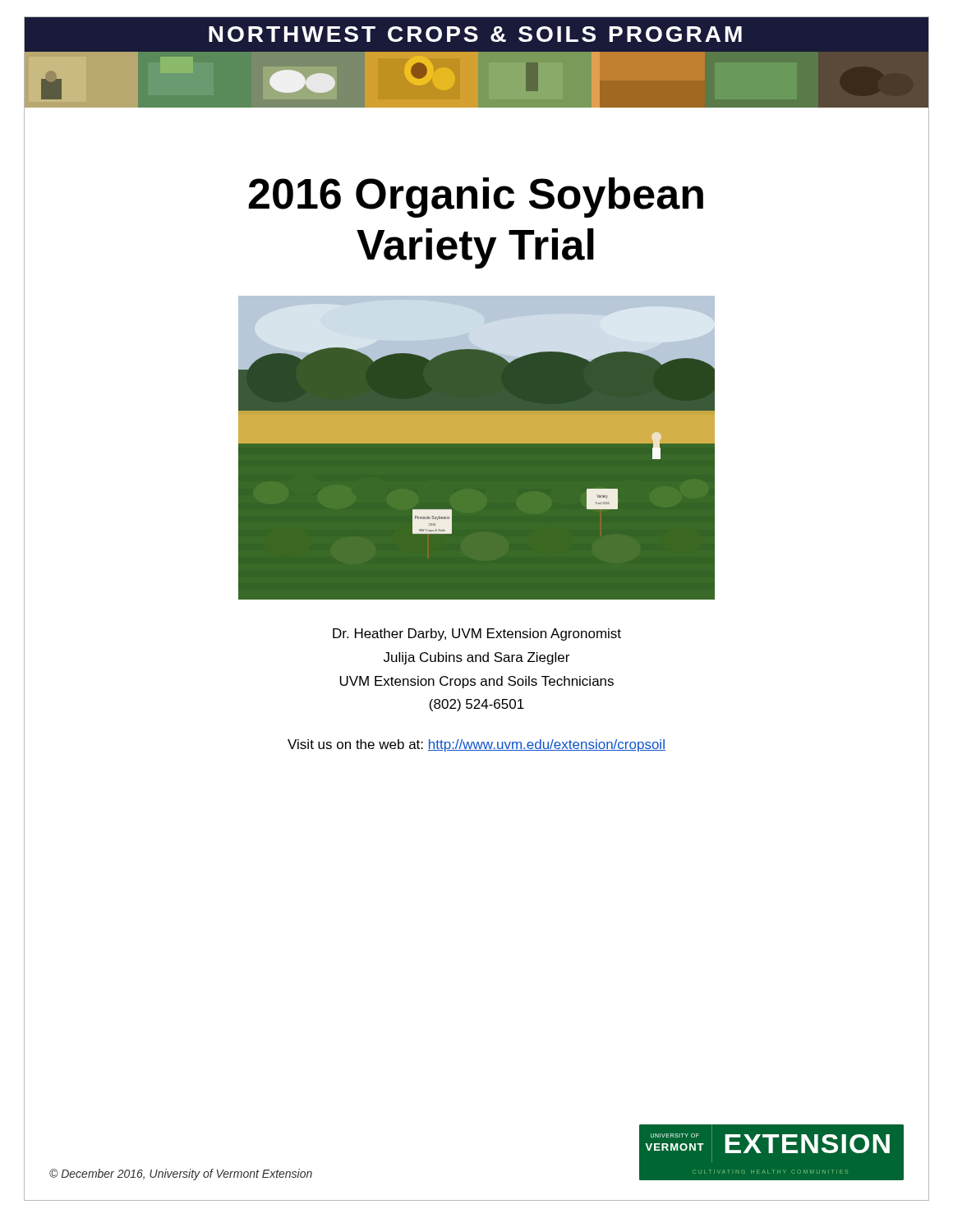Find the logo
The image size is (953, 1232).
(x=771, y=1152)
